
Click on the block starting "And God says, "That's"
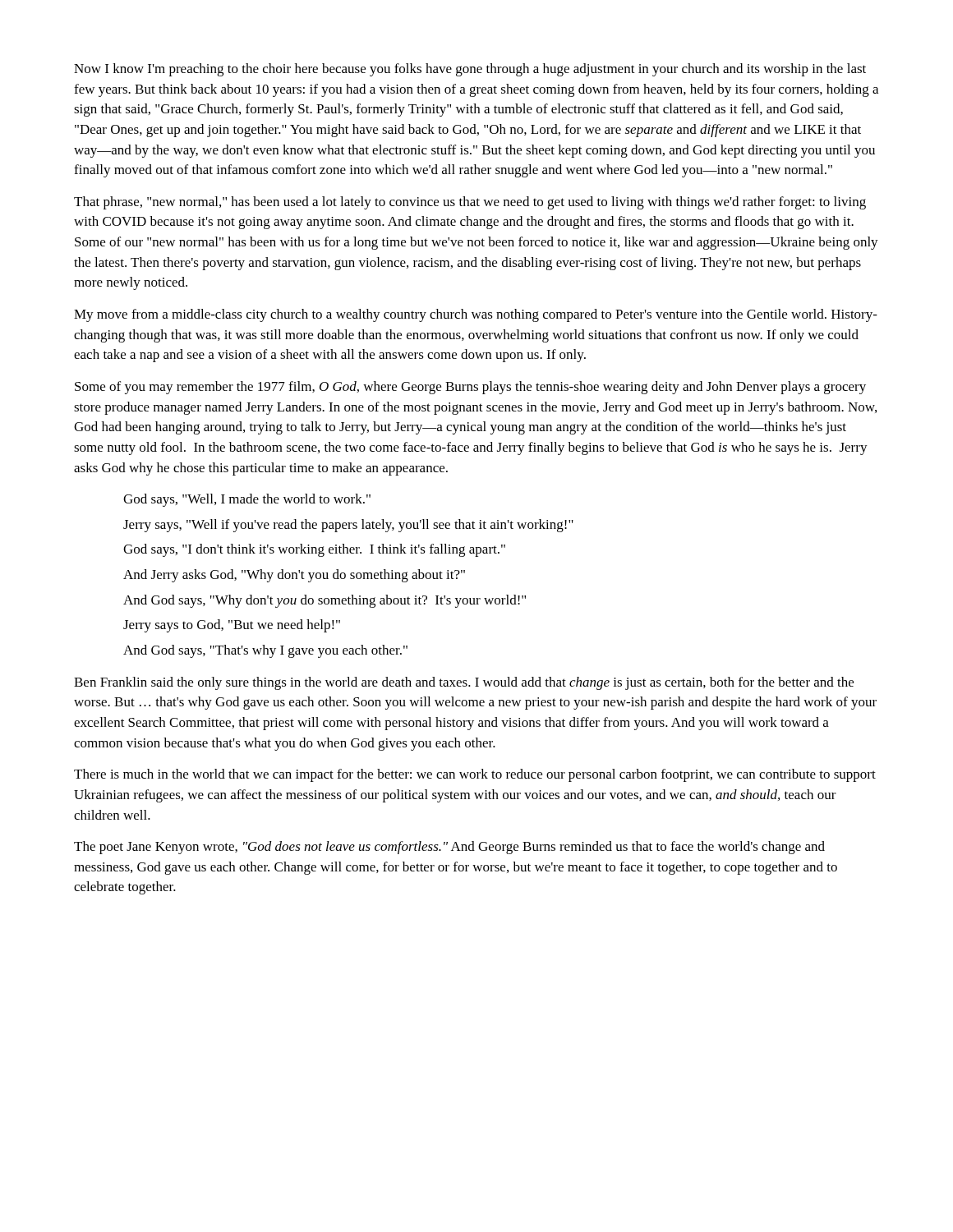266,650
